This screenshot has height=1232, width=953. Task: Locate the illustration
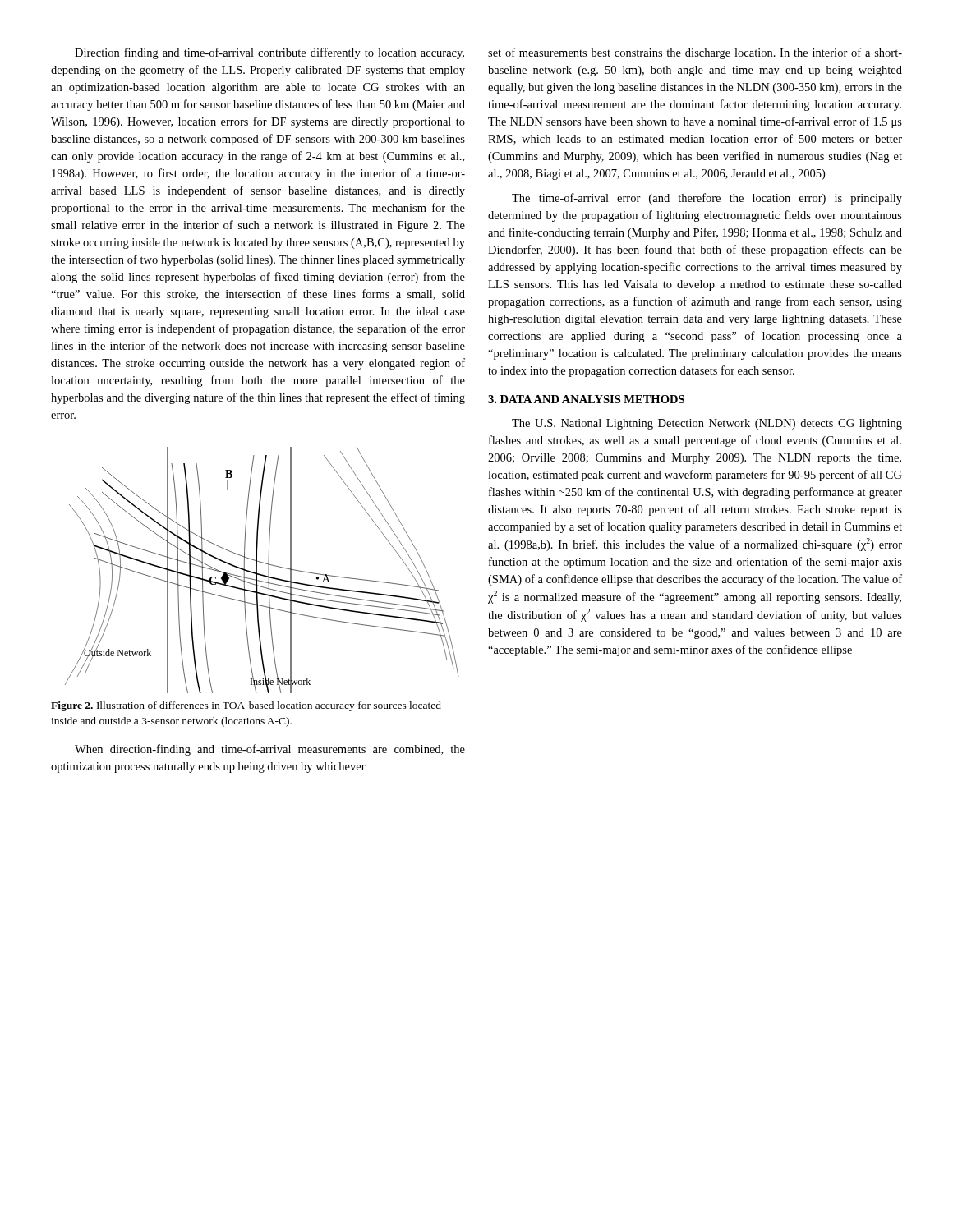[258, 566]
